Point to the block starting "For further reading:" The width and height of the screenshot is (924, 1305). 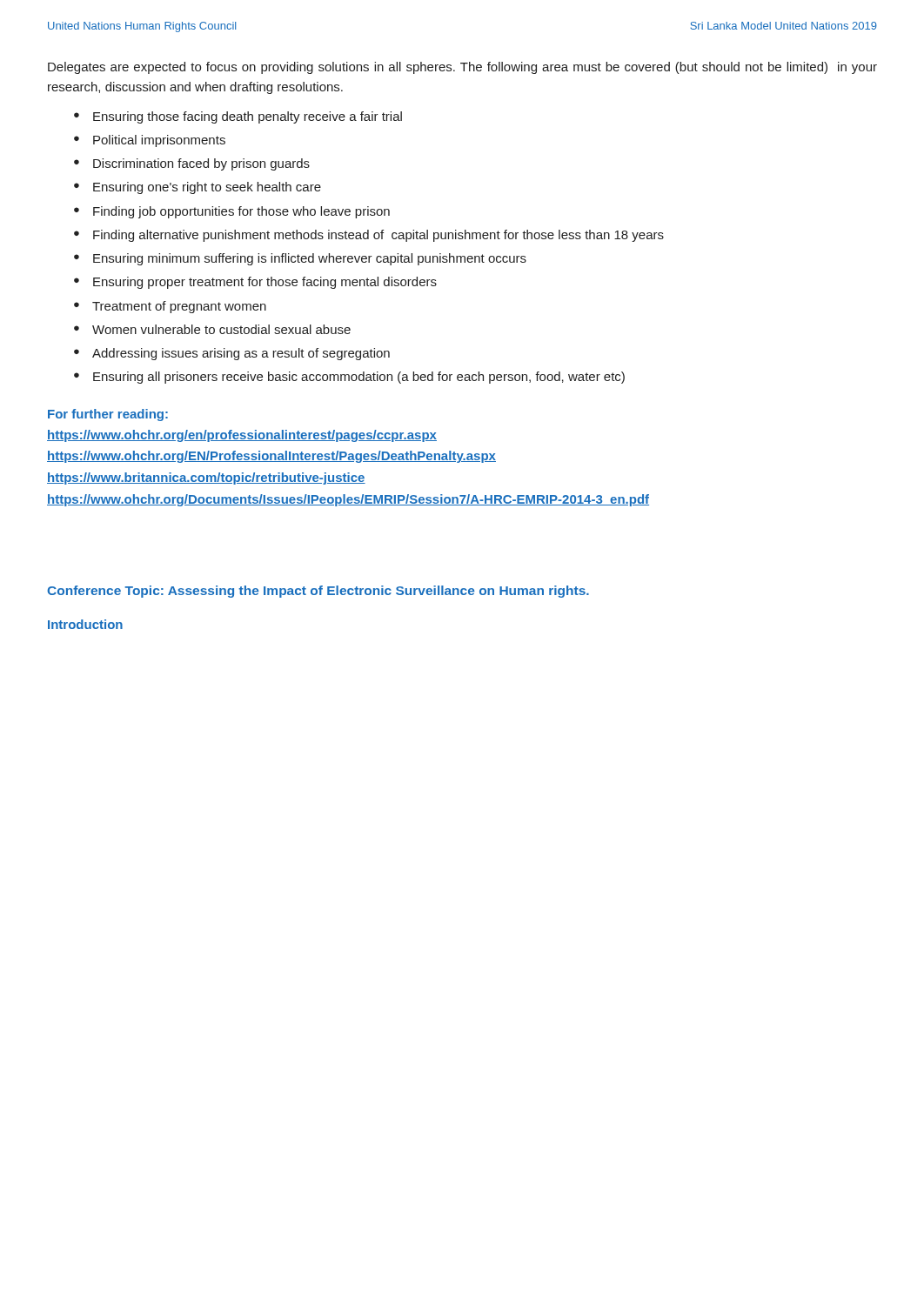[x=108, y=413]
